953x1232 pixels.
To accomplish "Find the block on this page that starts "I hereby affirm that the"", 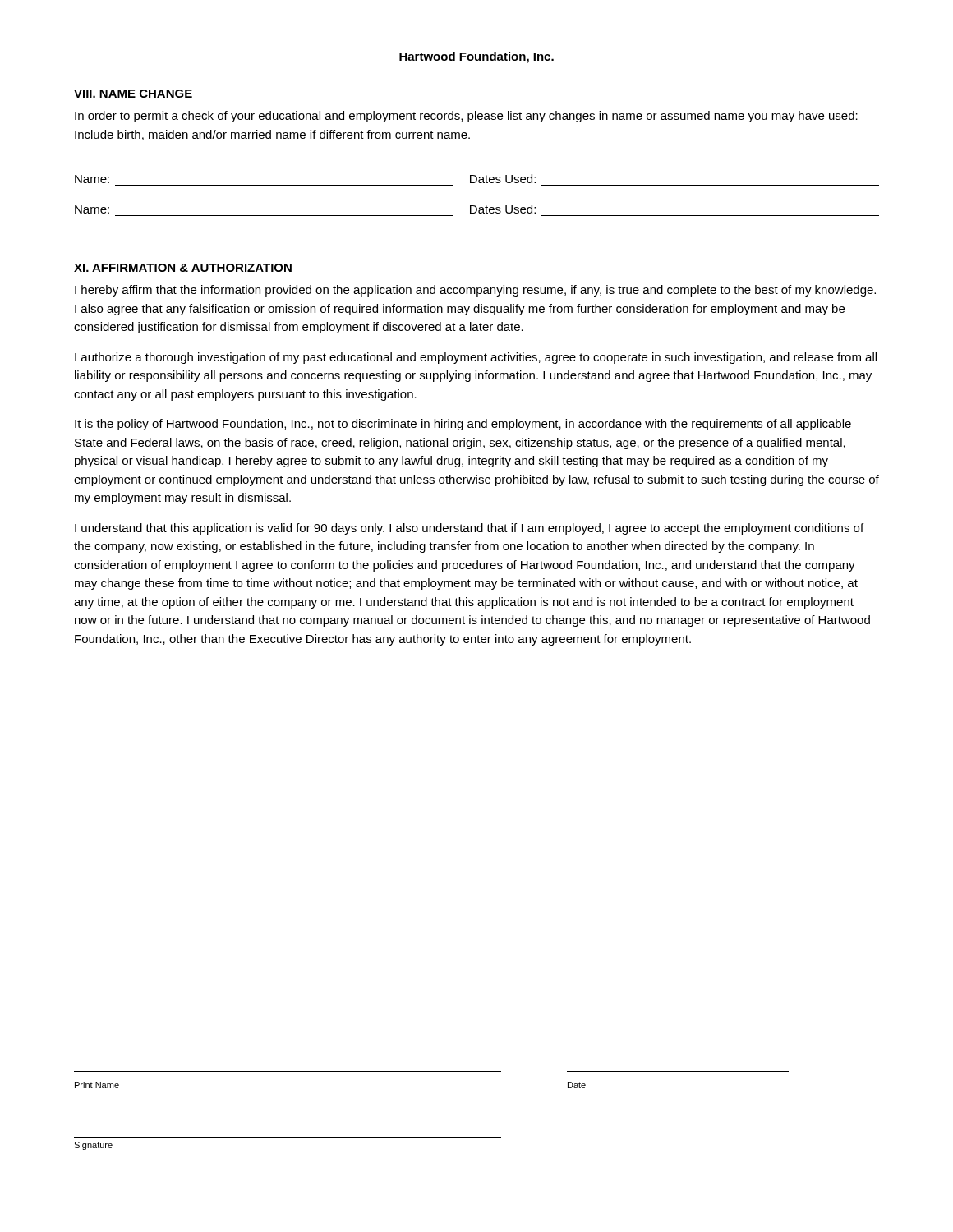I will click(475, 308).
